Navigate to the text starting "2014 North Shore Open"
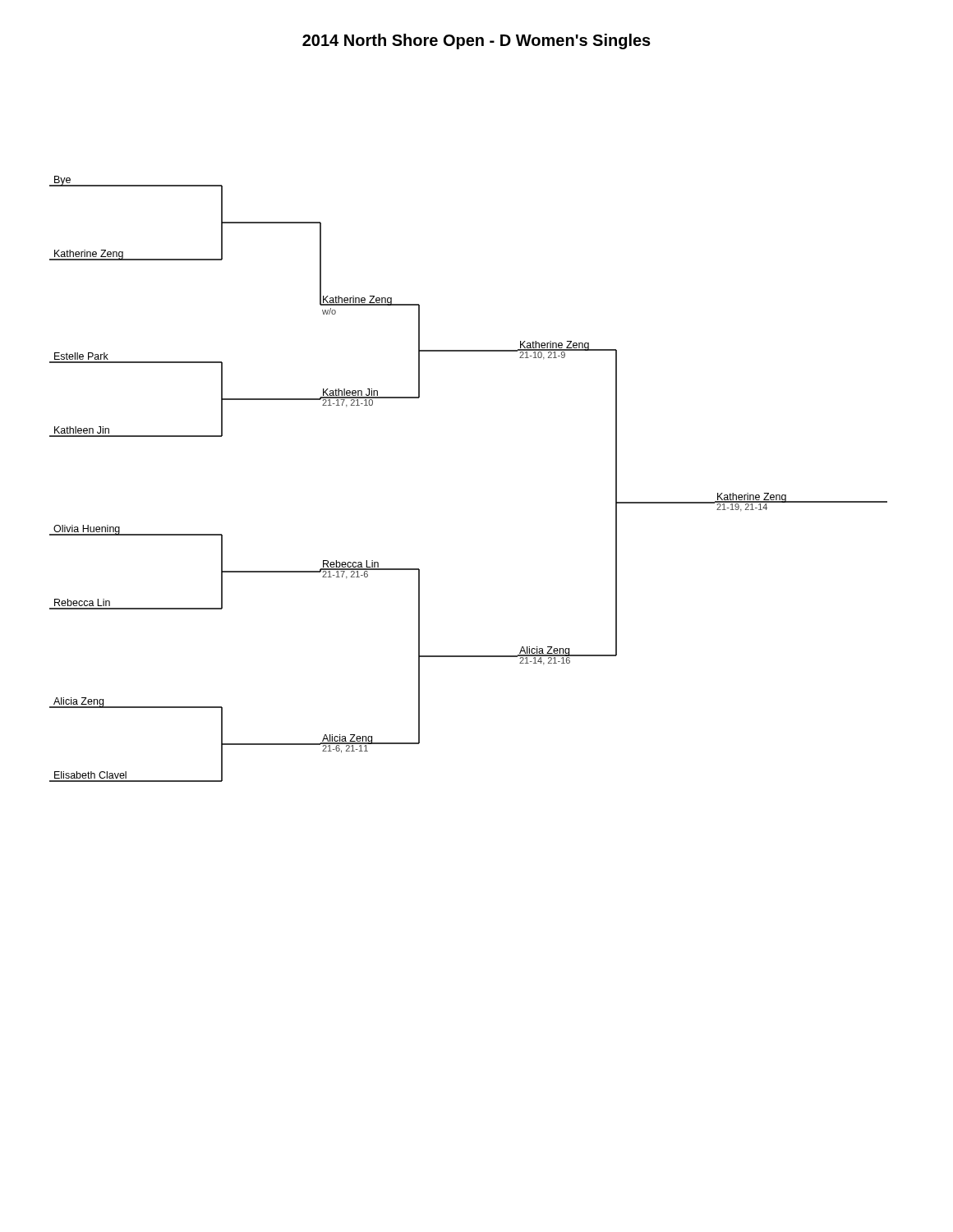This screenshot has height=1232, width=953. point(476,40)
